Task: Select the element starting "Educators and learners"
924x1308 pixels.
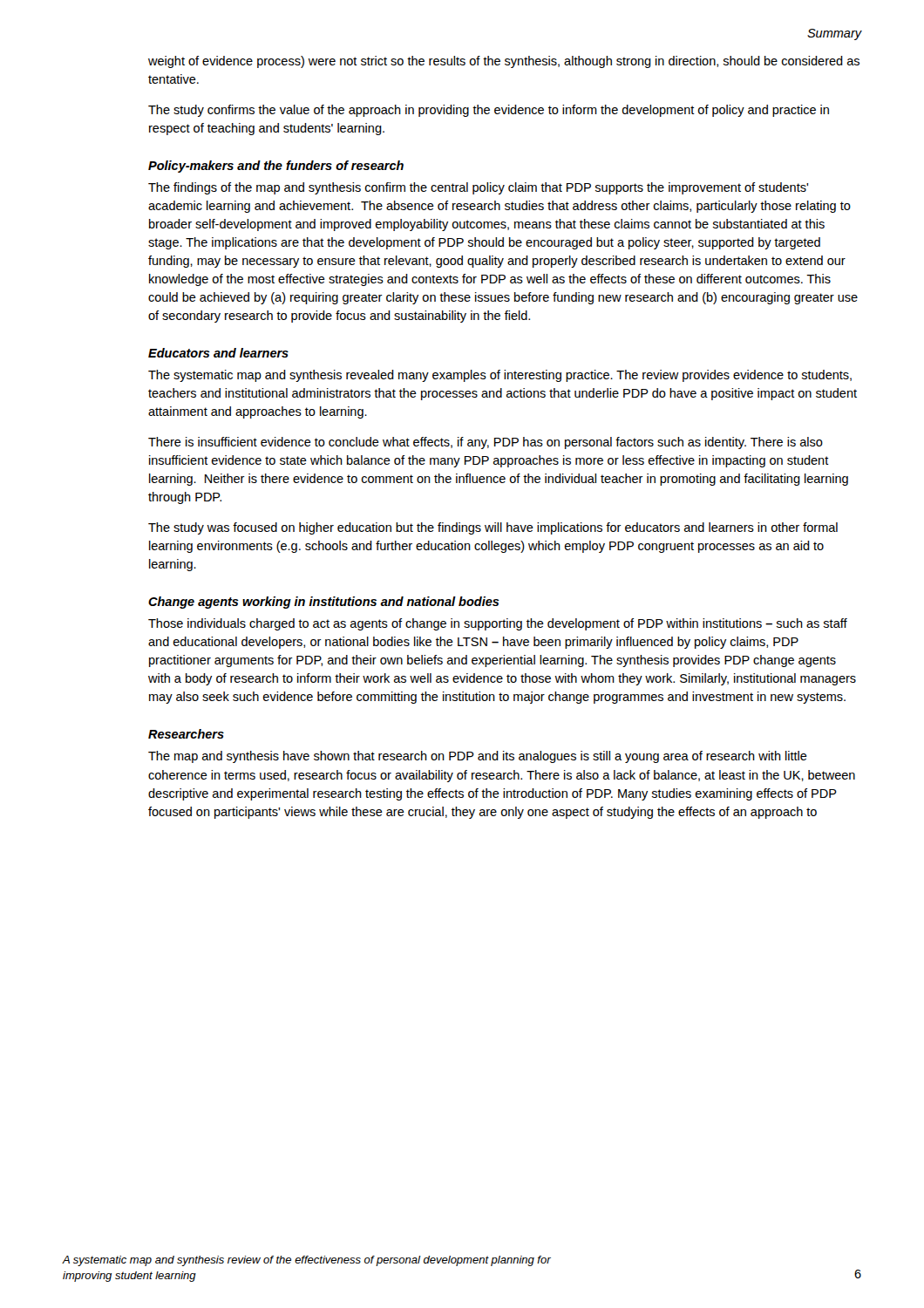Action: pyautogui.click(x=218, y=353)
